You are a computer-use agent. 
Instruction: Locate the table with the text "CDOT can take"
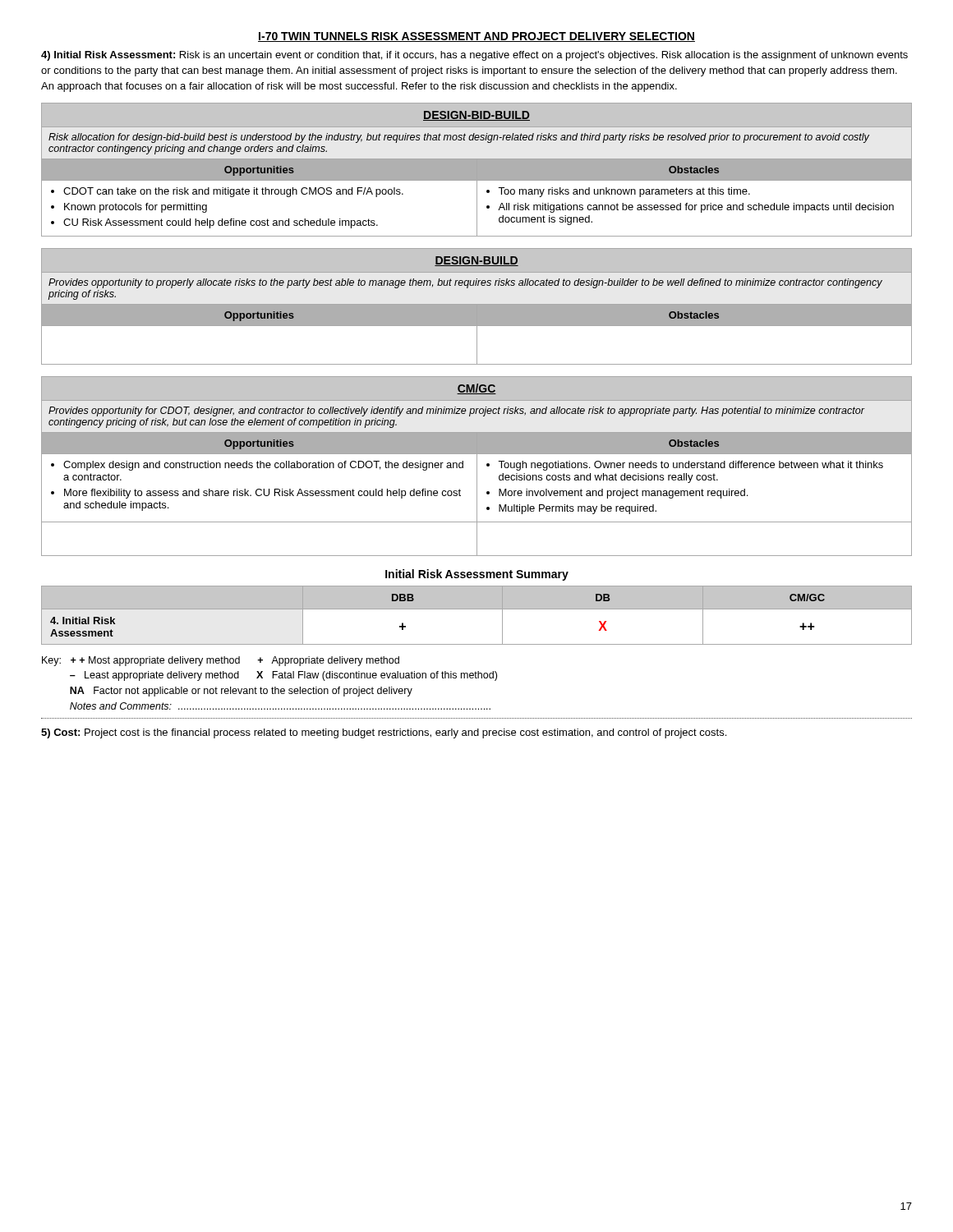(476, 169)
